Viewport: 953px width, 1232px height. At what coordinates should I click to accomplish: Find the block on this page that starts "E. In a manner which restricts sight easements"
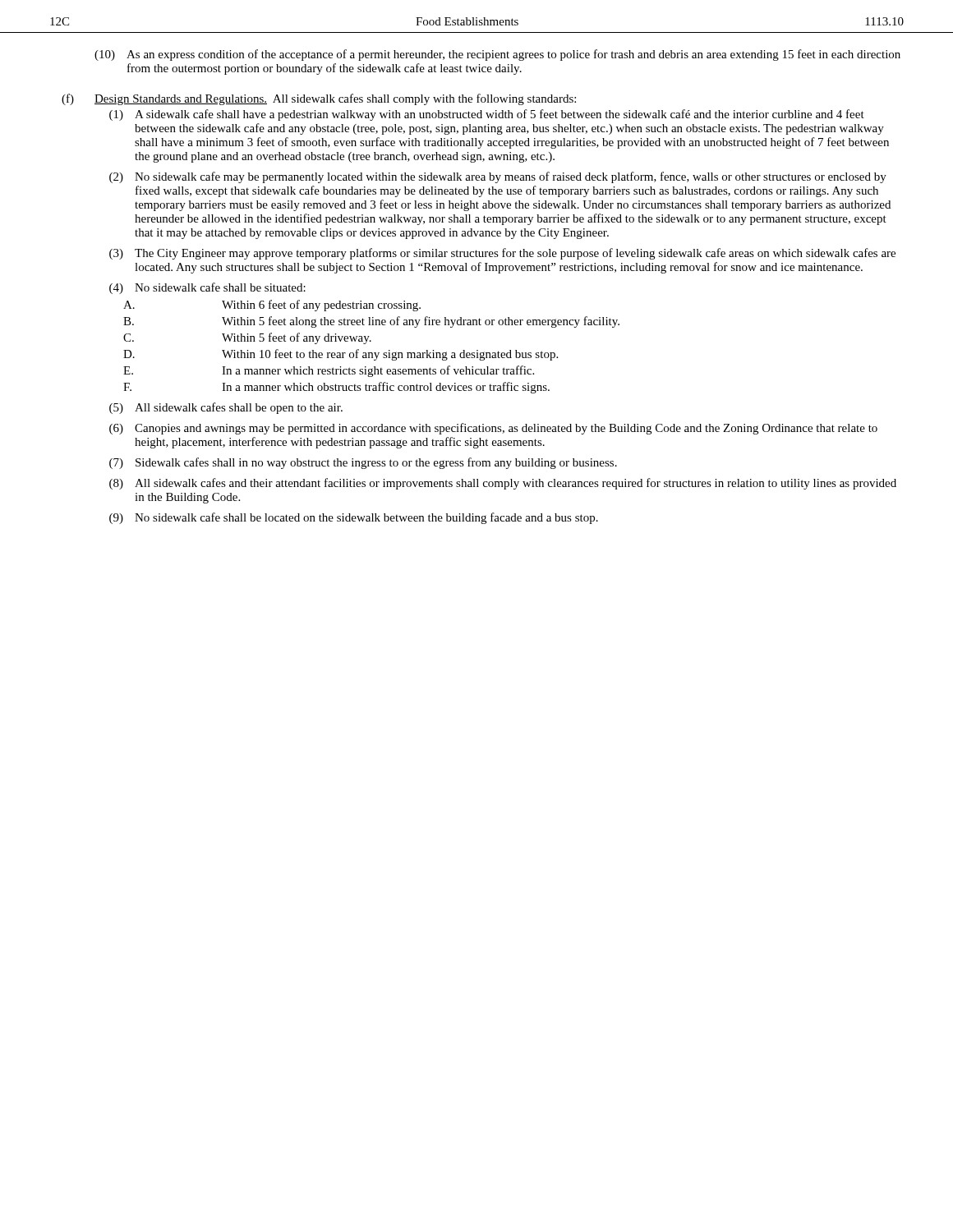click(476, 371)
